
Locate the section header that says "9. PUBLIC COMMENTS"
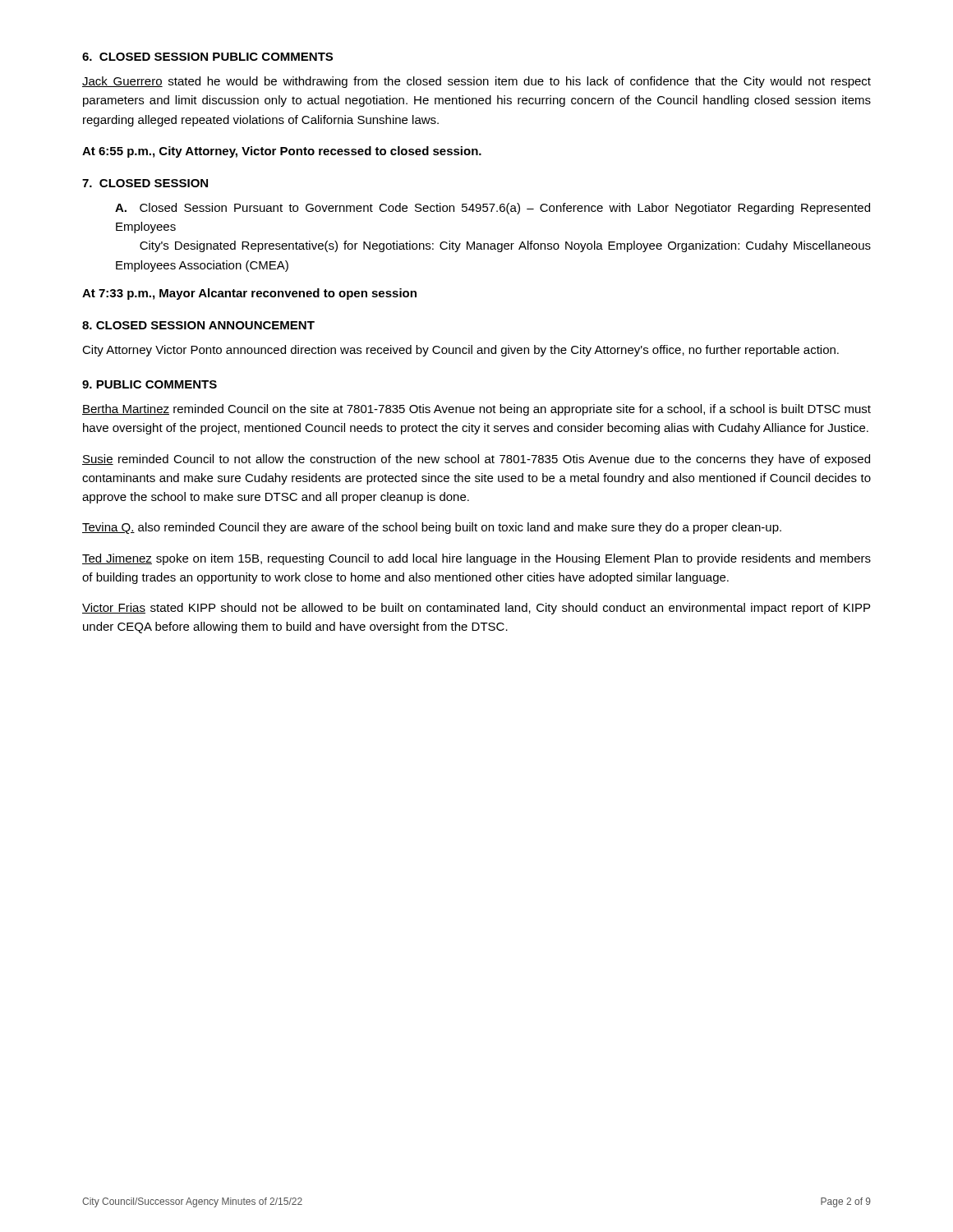(x=150, y=384)
